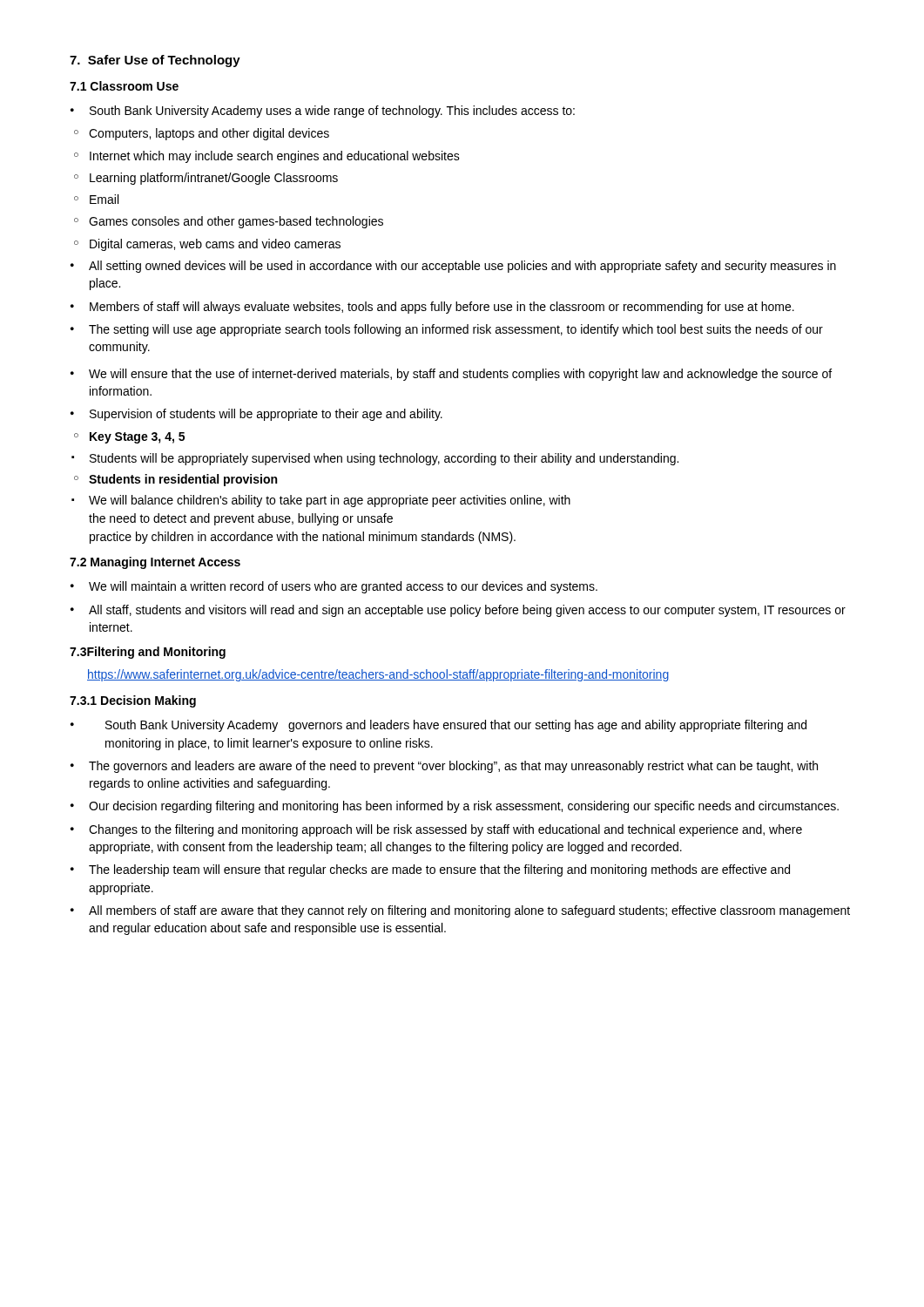Click on the section header containing "7. Safer Use of Technology"
The image size is (924, 1307).
click(x=155, y=60)
